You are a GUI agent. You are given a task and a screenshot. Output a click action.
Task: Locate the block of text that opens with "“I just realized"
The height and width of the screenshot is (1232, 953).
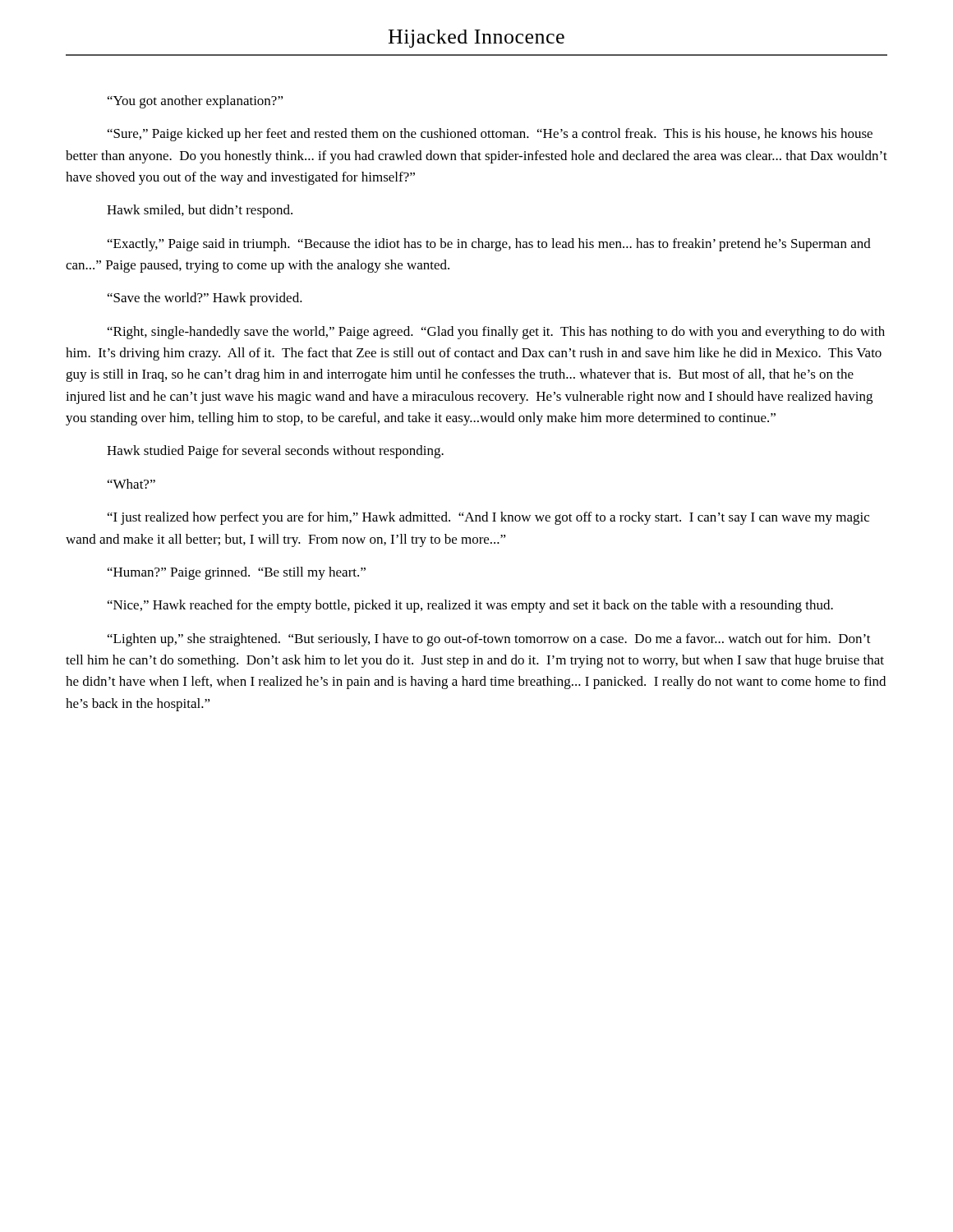468,528
